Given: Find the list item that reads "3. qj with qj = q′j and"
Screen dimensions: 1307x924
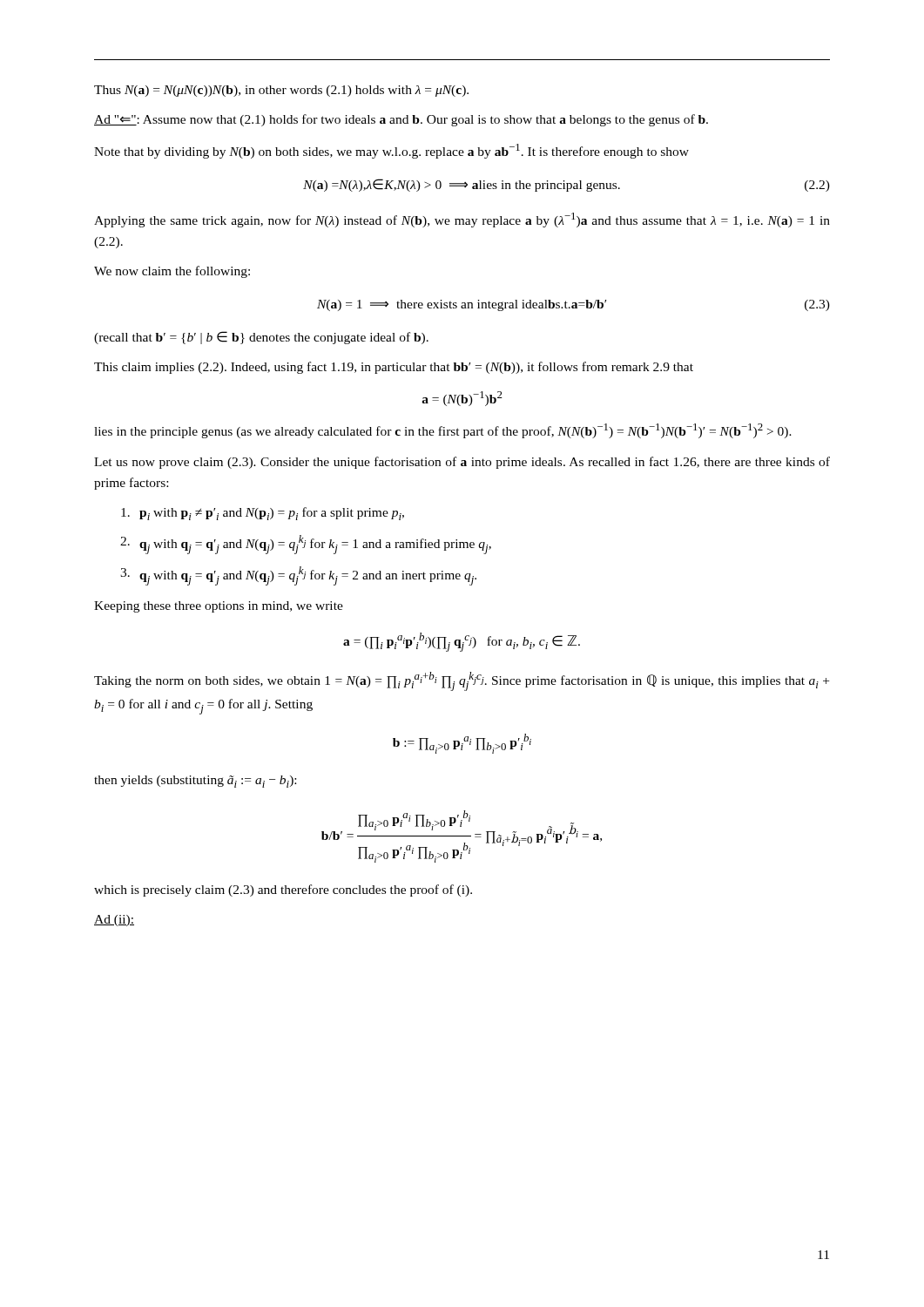Looking at the screenshot, I should coord(475,575).
